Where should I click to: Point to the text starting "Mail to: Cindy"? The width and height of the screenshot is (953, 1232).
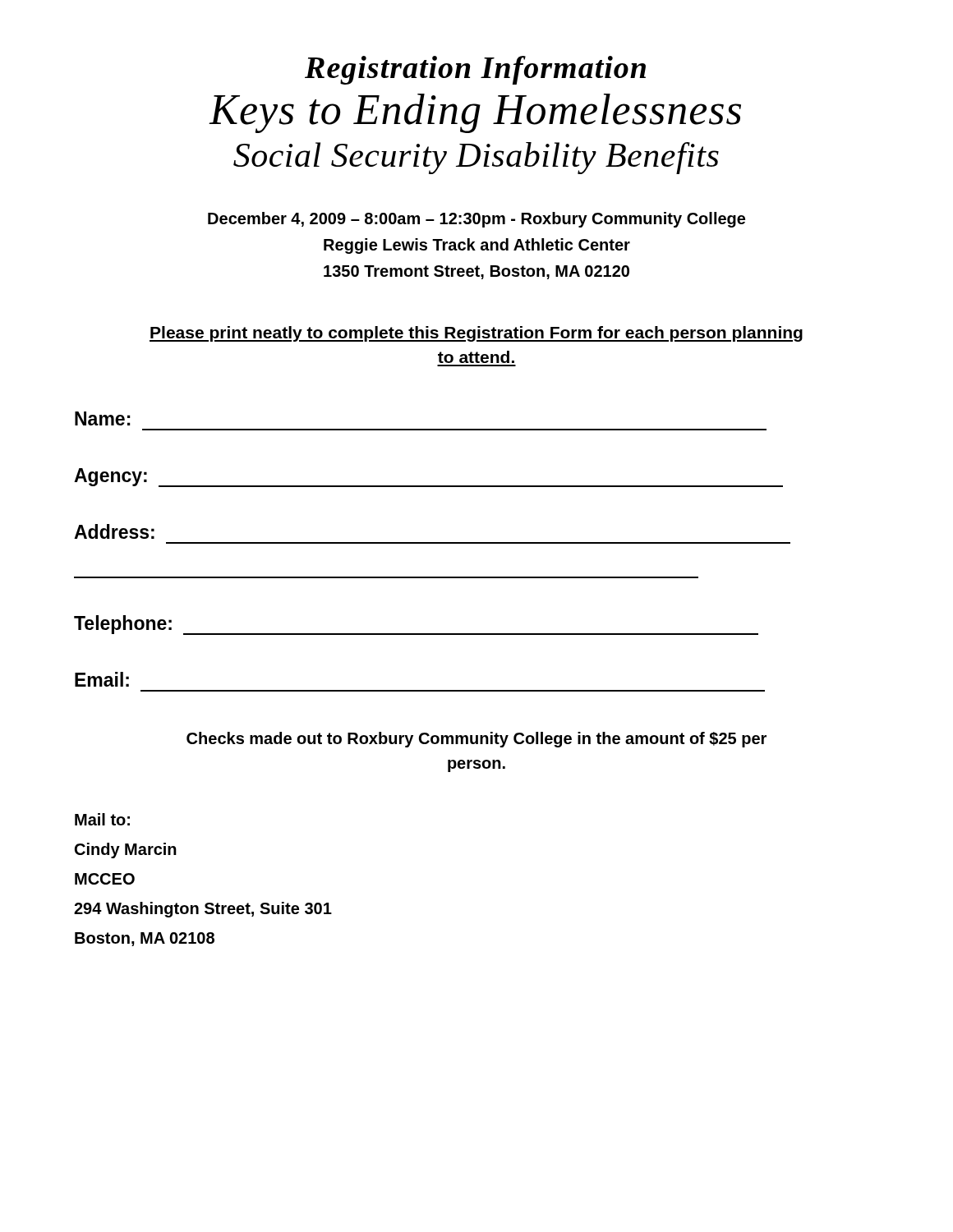pos(102,819)
